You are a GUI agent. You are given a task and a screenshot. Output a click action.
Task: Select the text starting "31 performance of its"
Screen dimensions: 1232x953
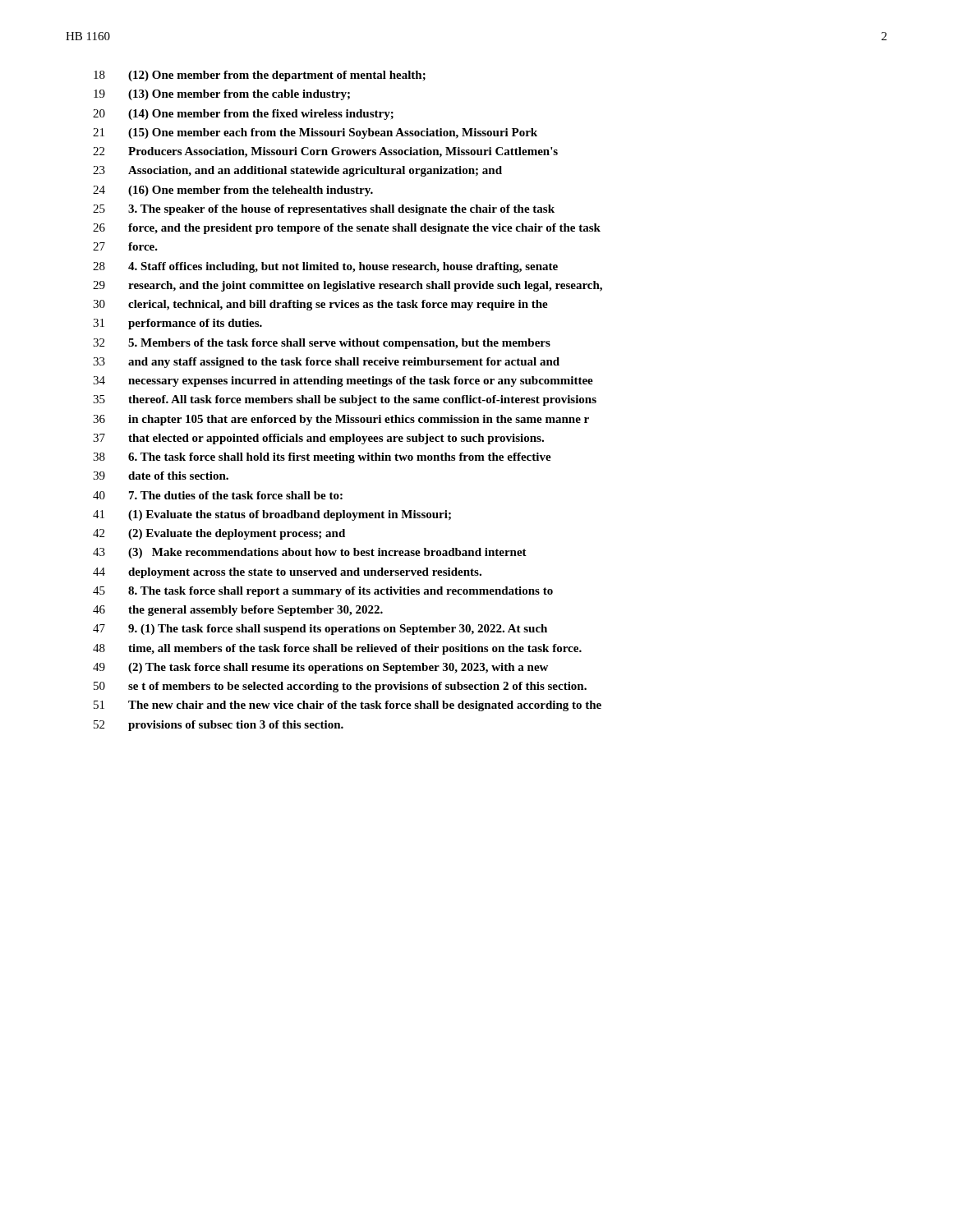[177, 324]
